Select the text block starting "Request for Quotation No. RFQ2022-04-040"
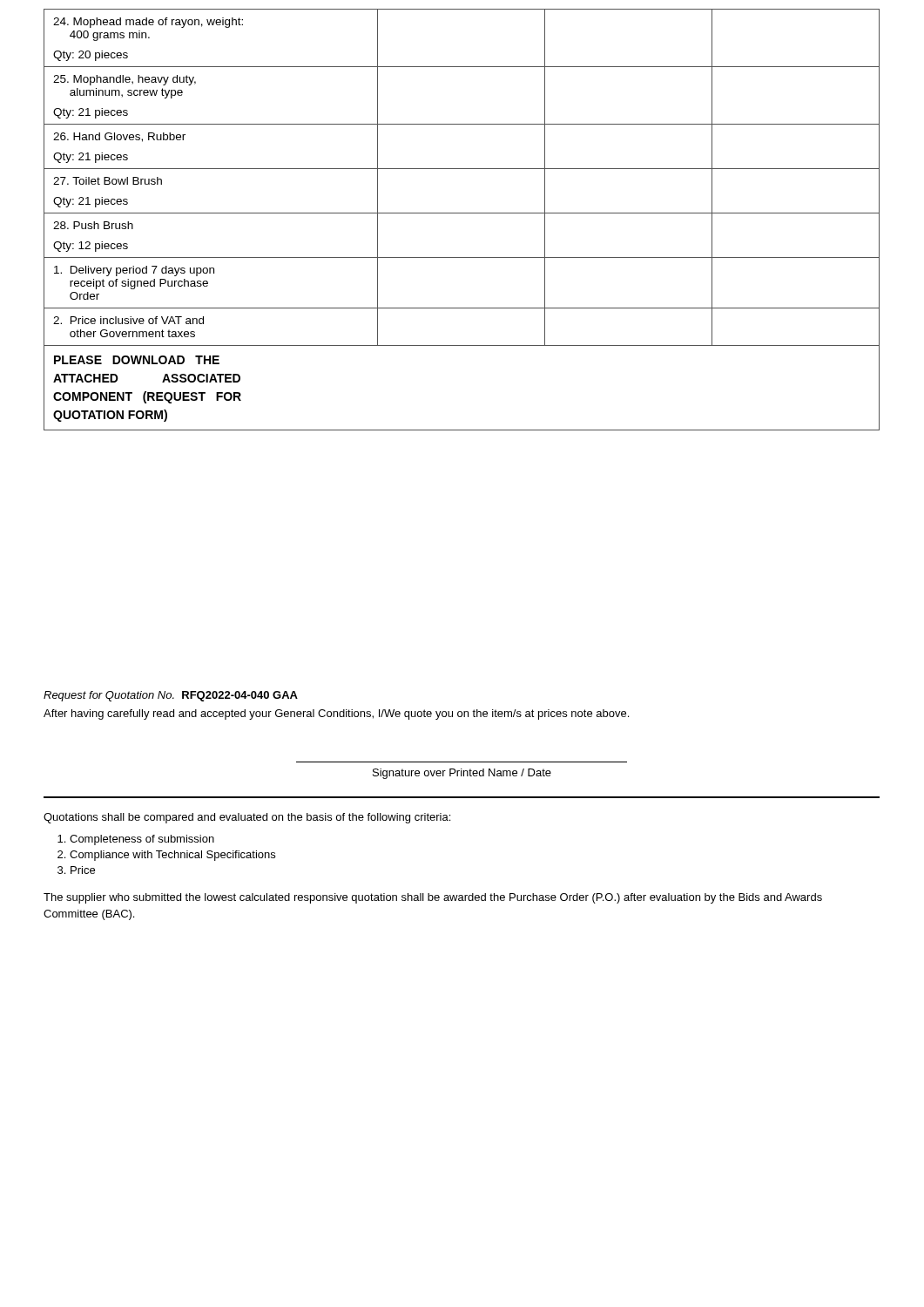The width and height of the screenshot is (924, 1307). point(171,695)
